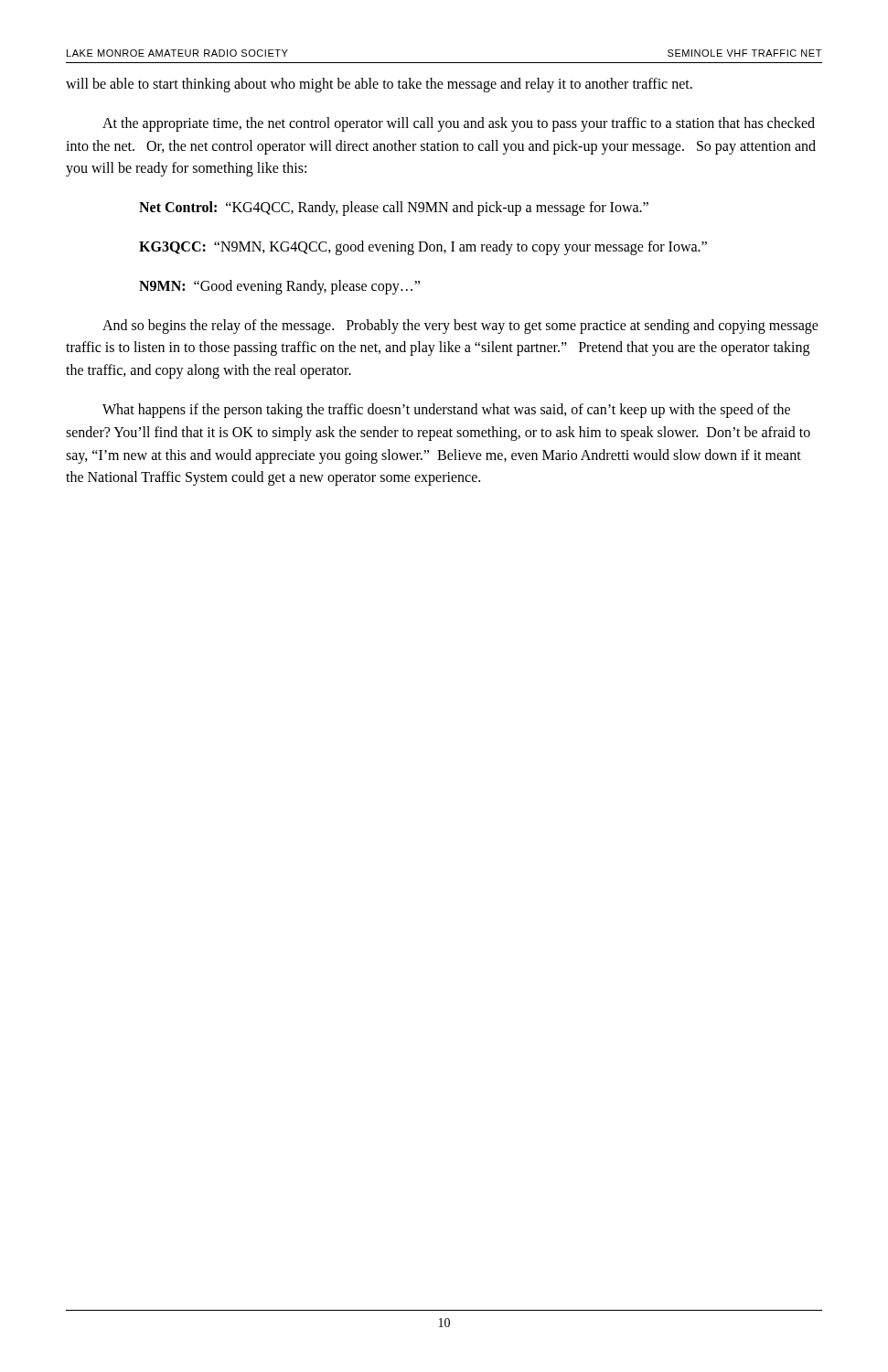
Task: Where is the passage that starts "KG3QCC: “N9MN, KG4QCC, good evening Don, I"?
Action: [x=423, y=246]
